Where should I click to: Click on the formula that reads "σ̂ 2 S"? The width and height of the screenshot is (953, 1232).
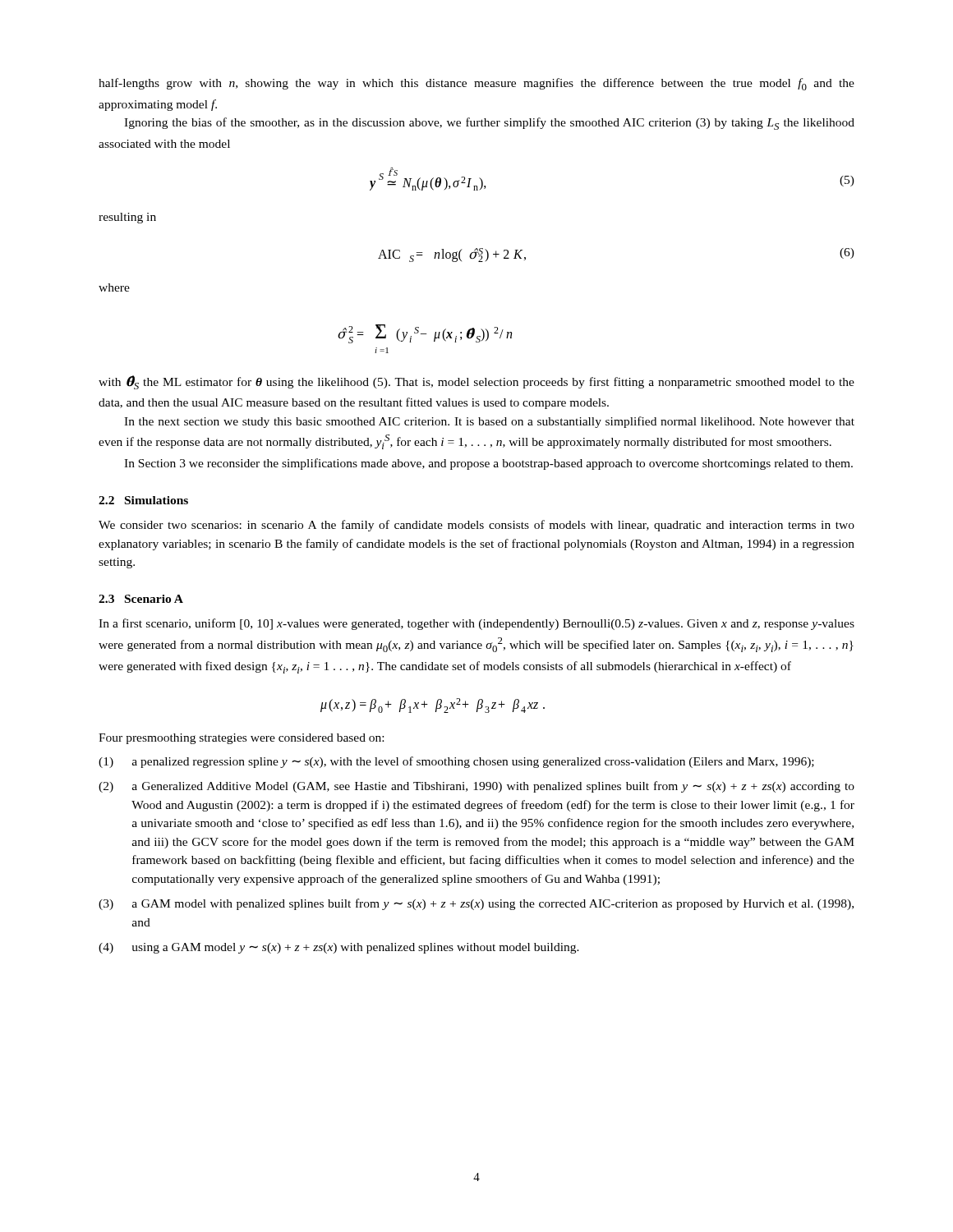point(476,335)
